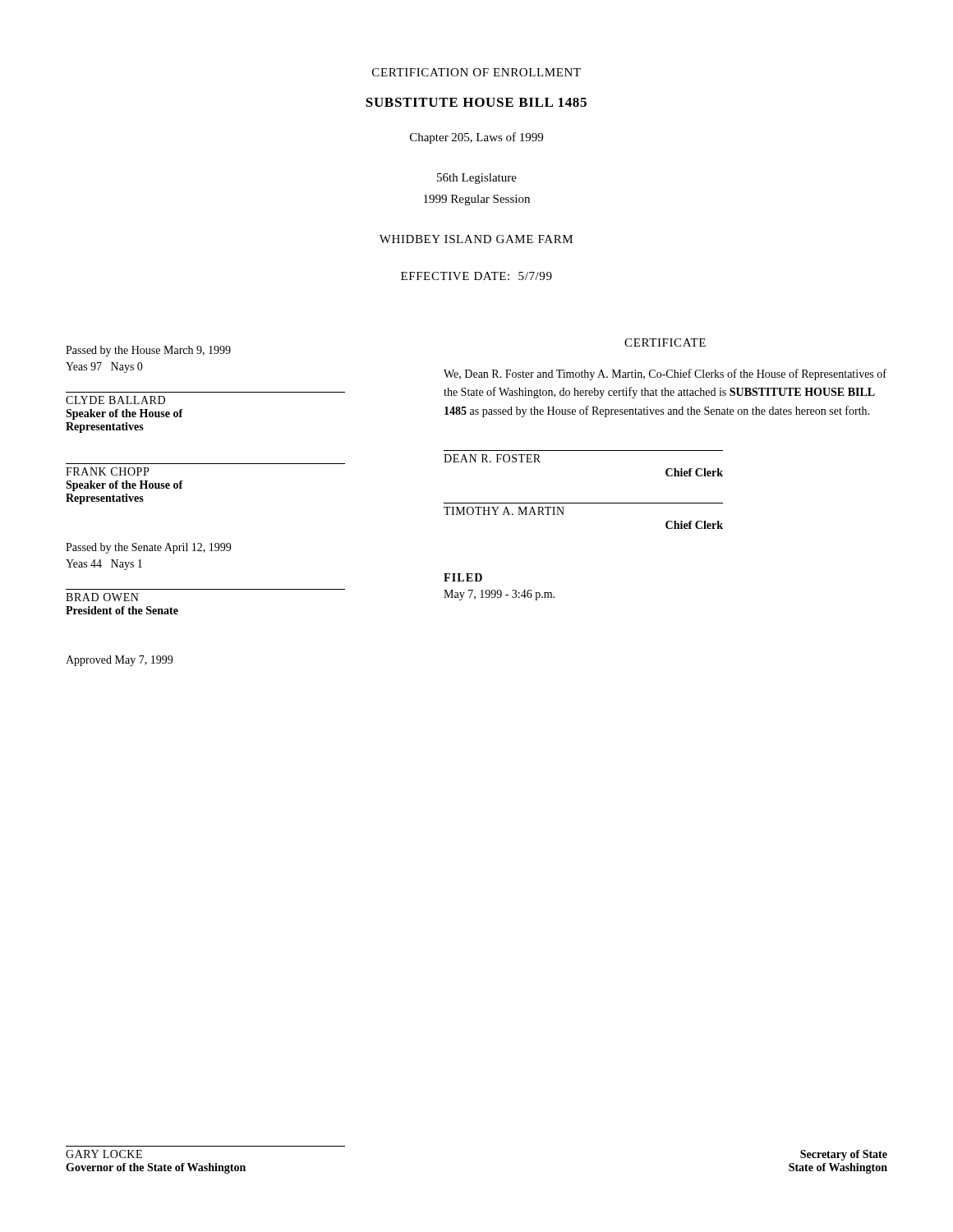This screenshot has height=1232, width=953.
Task: Point to the passage starting "WHIDBEY ISLAND GAME FARM"
Action: pyautogui.click(x=476, y=239)
